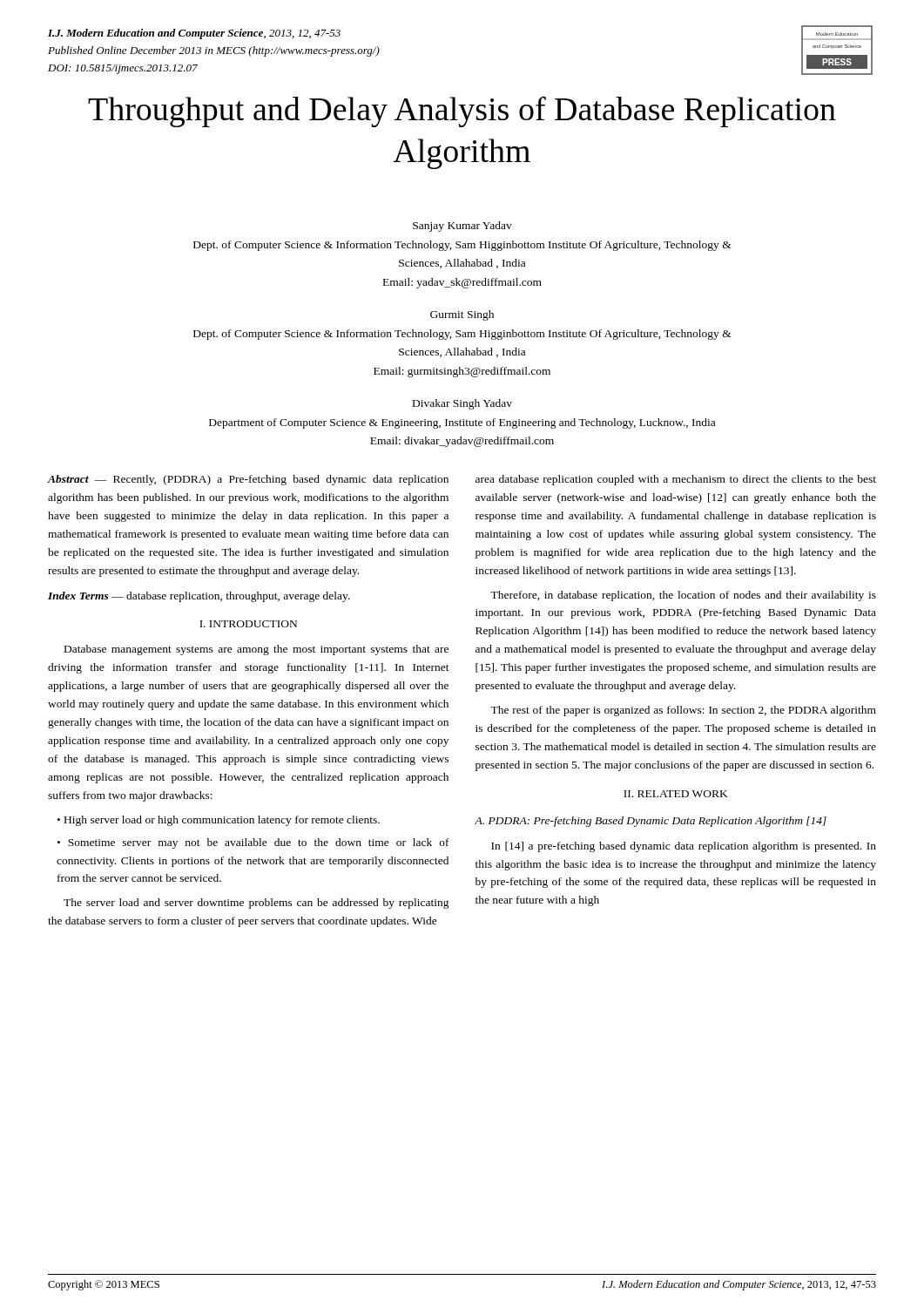The width and height of the screenshot is (924, 1307).
Task: Click the passage that begins "Gurmit Singh Dept. of Computer Science &"
Action: tap(462, 342)
